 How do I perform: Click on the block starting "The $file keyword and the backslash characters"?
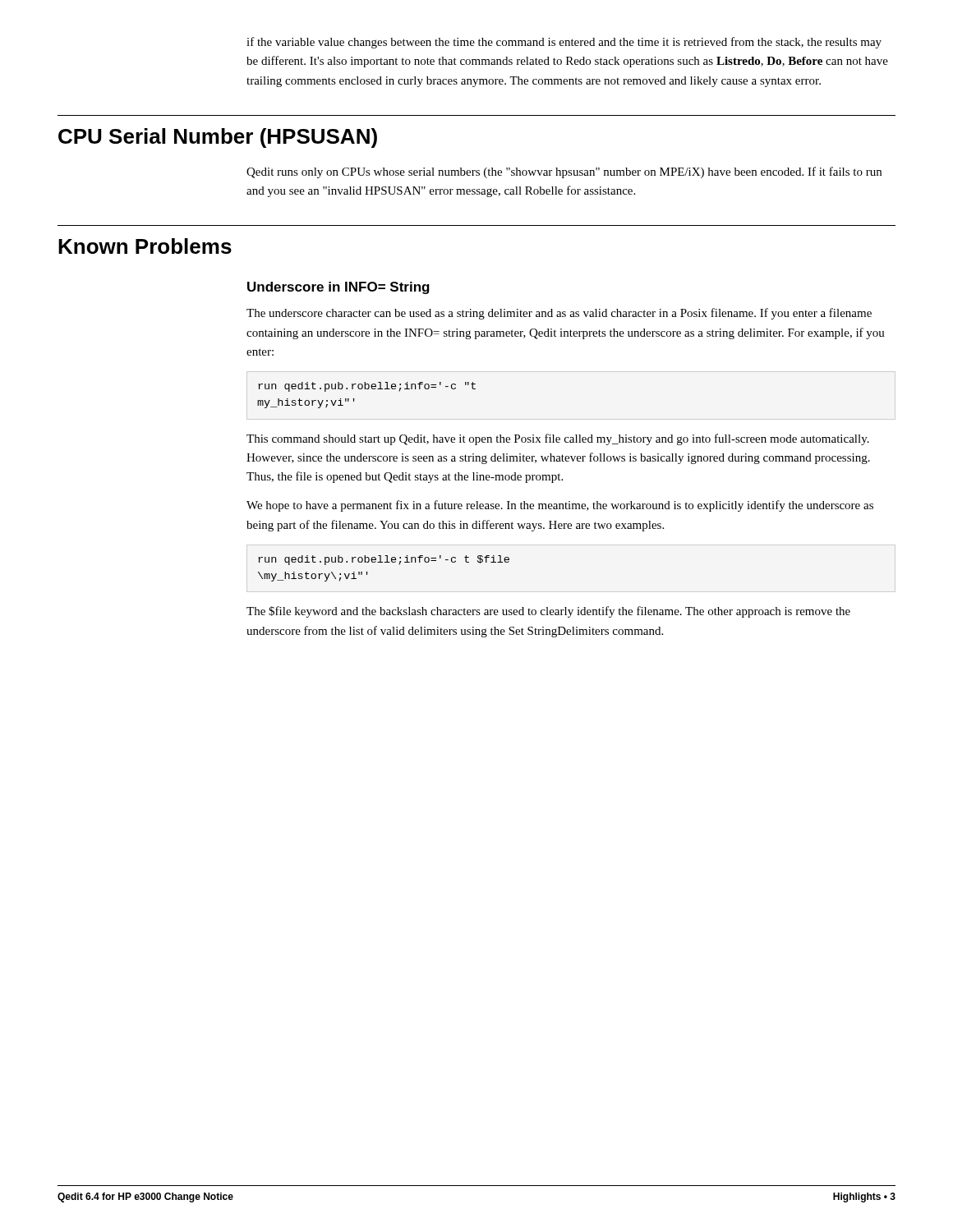571,621
